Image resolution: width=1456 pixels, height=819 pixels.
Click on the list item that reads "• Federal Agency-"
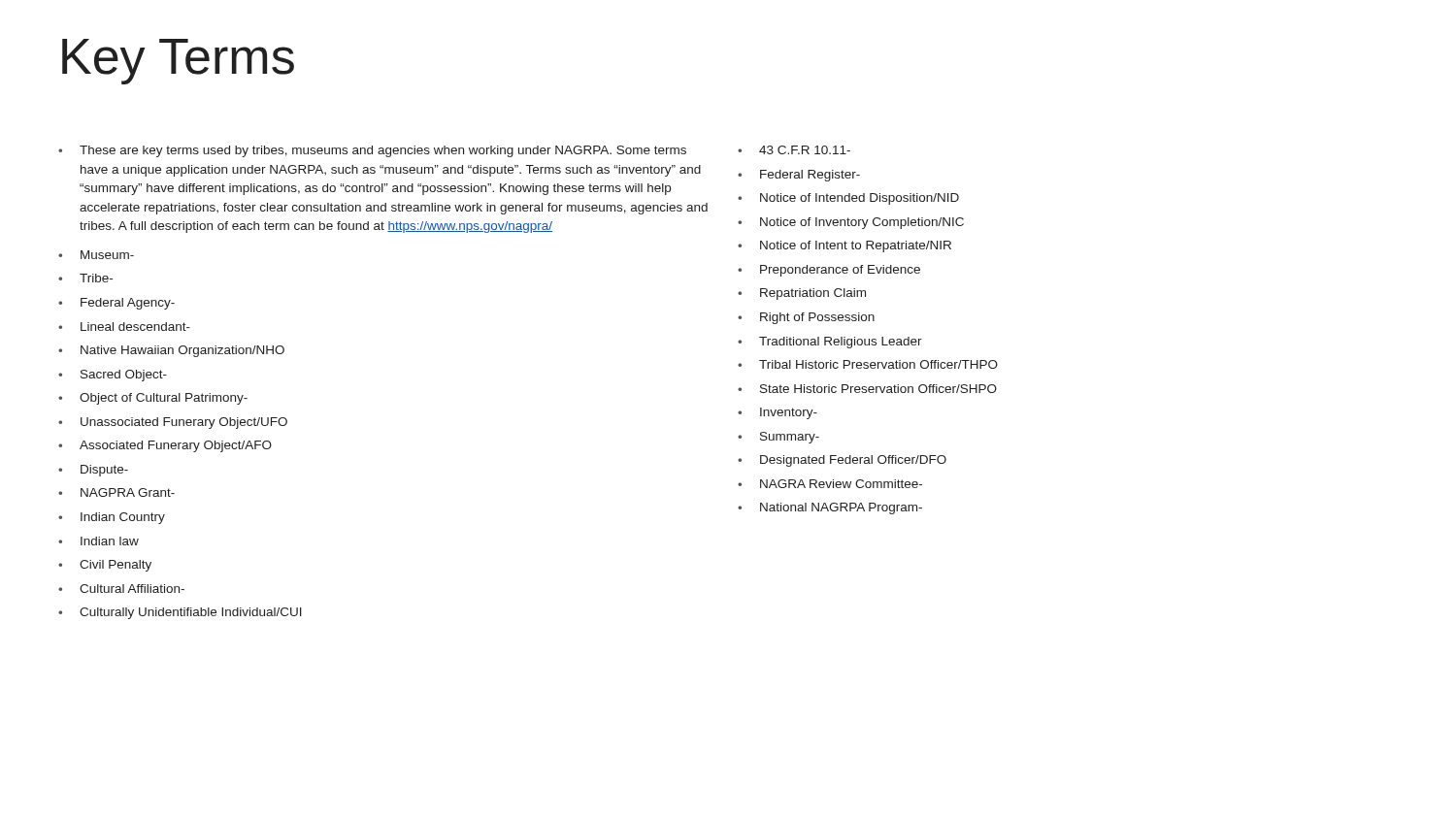116,304
